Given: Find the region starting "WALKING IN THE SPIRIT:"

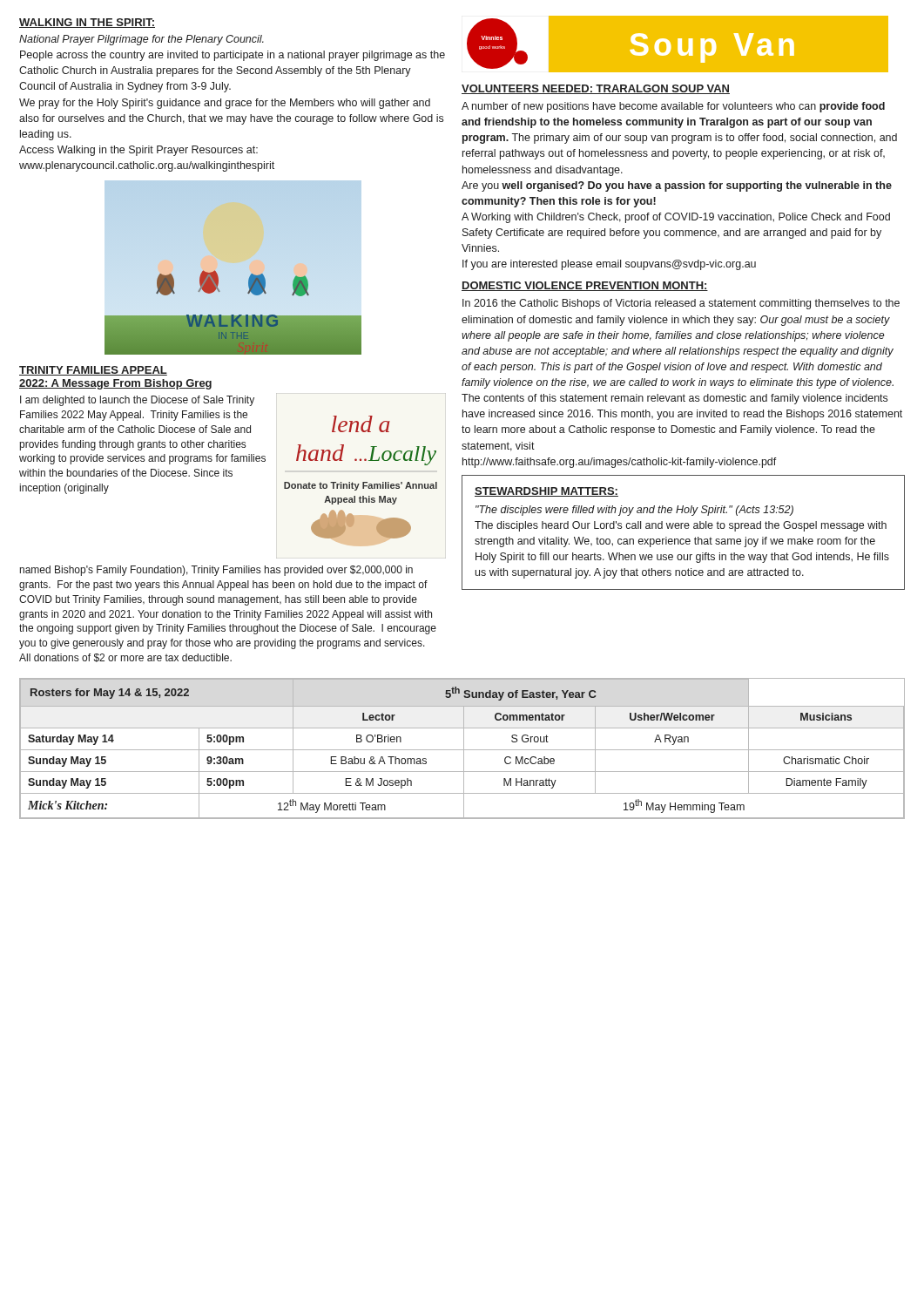Looking at the screenshot, I should coord(87,22).
